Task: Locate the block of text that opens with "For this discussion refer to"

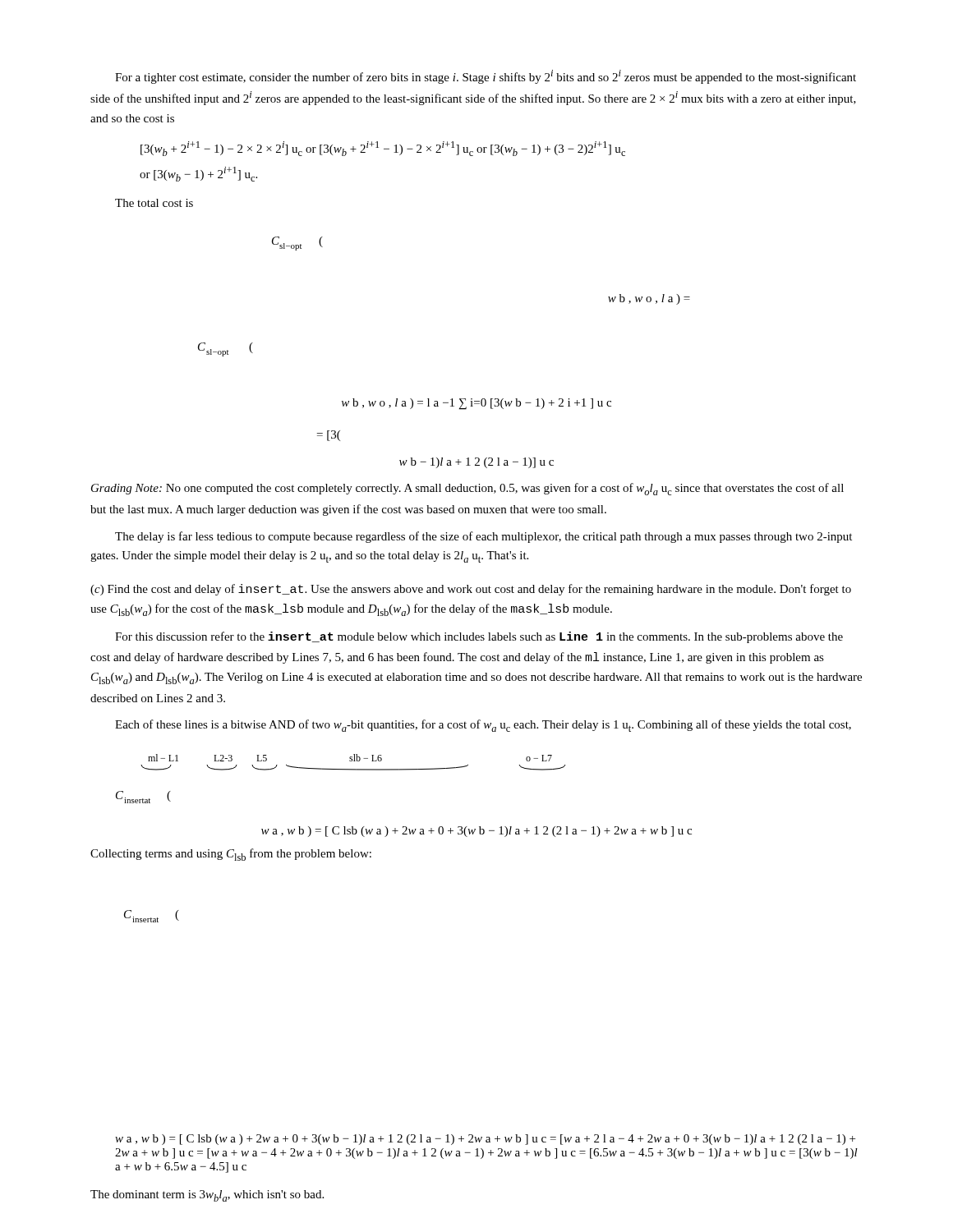Action: 476,668
